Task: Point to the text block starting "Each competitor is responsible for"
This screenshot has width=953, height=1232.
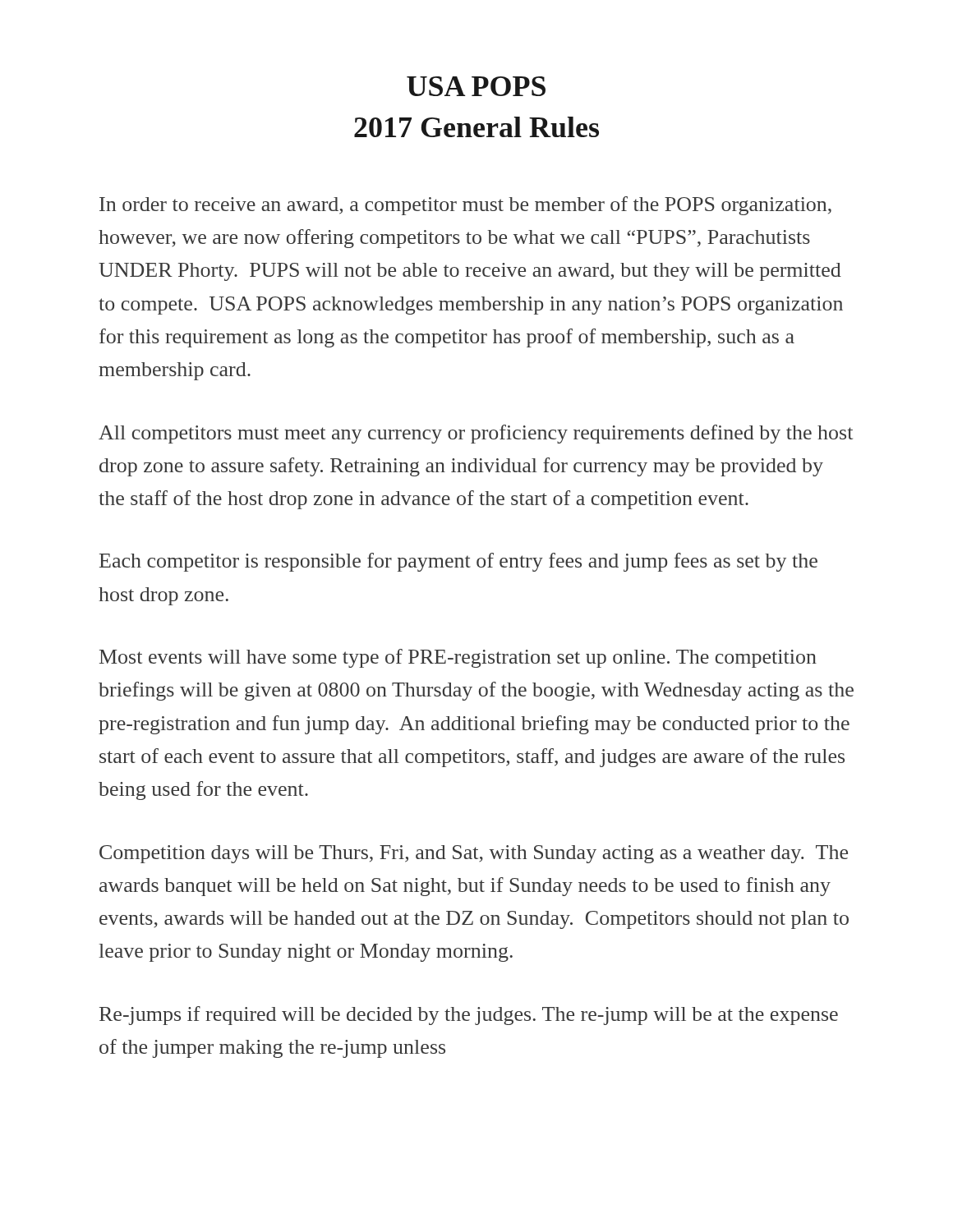Action: [x=458, y=577]
